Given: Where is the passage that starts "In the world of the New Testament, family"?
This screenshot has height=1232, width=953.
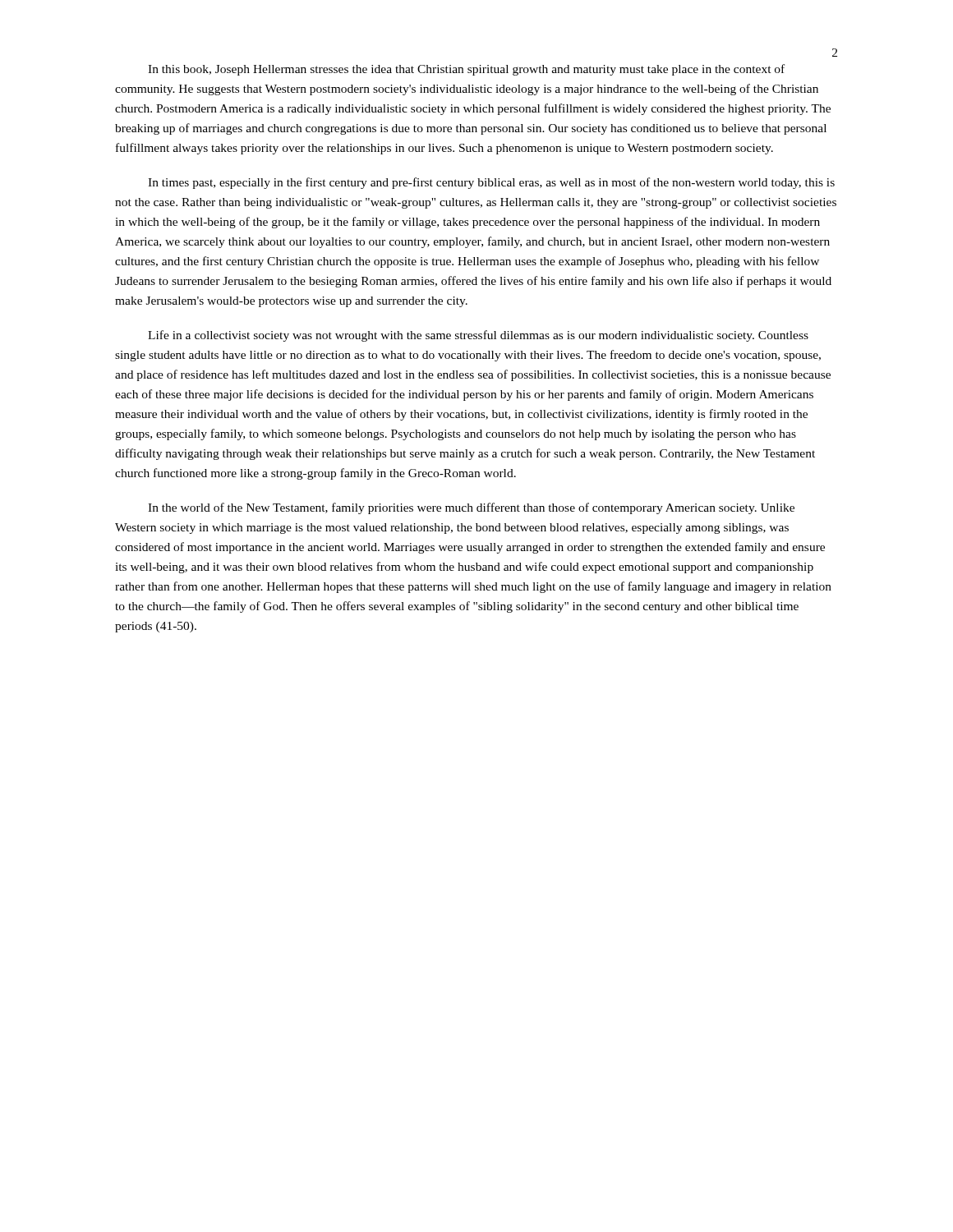Looking at the screenshot, I should (x=473, y=567).
